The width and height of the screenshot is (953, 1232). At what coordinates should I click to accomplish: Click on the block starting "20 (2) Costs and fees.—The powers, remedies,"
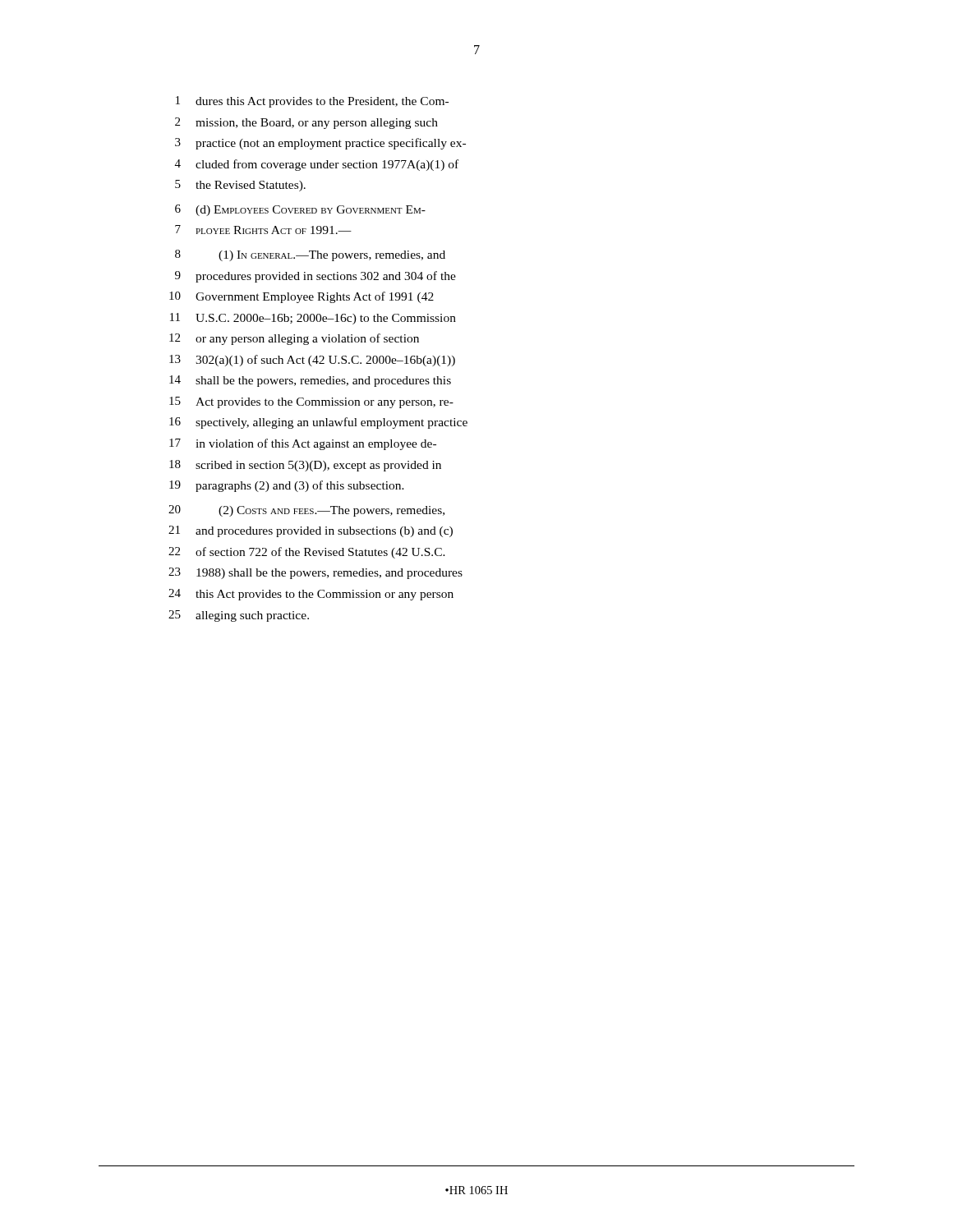[442, 562]
